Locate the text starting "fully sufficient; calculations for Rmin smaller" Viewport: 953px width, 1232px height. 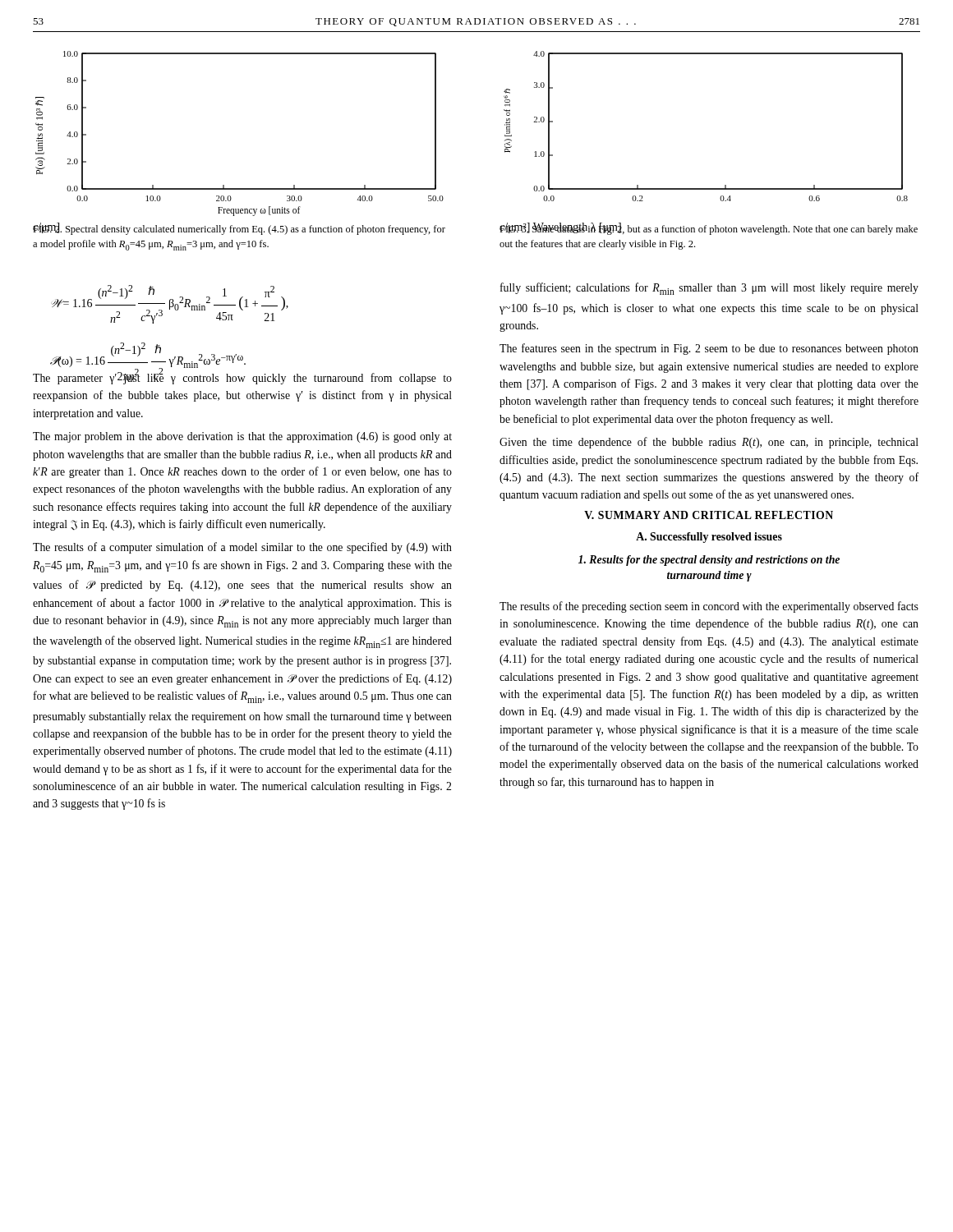pos(709,392)
